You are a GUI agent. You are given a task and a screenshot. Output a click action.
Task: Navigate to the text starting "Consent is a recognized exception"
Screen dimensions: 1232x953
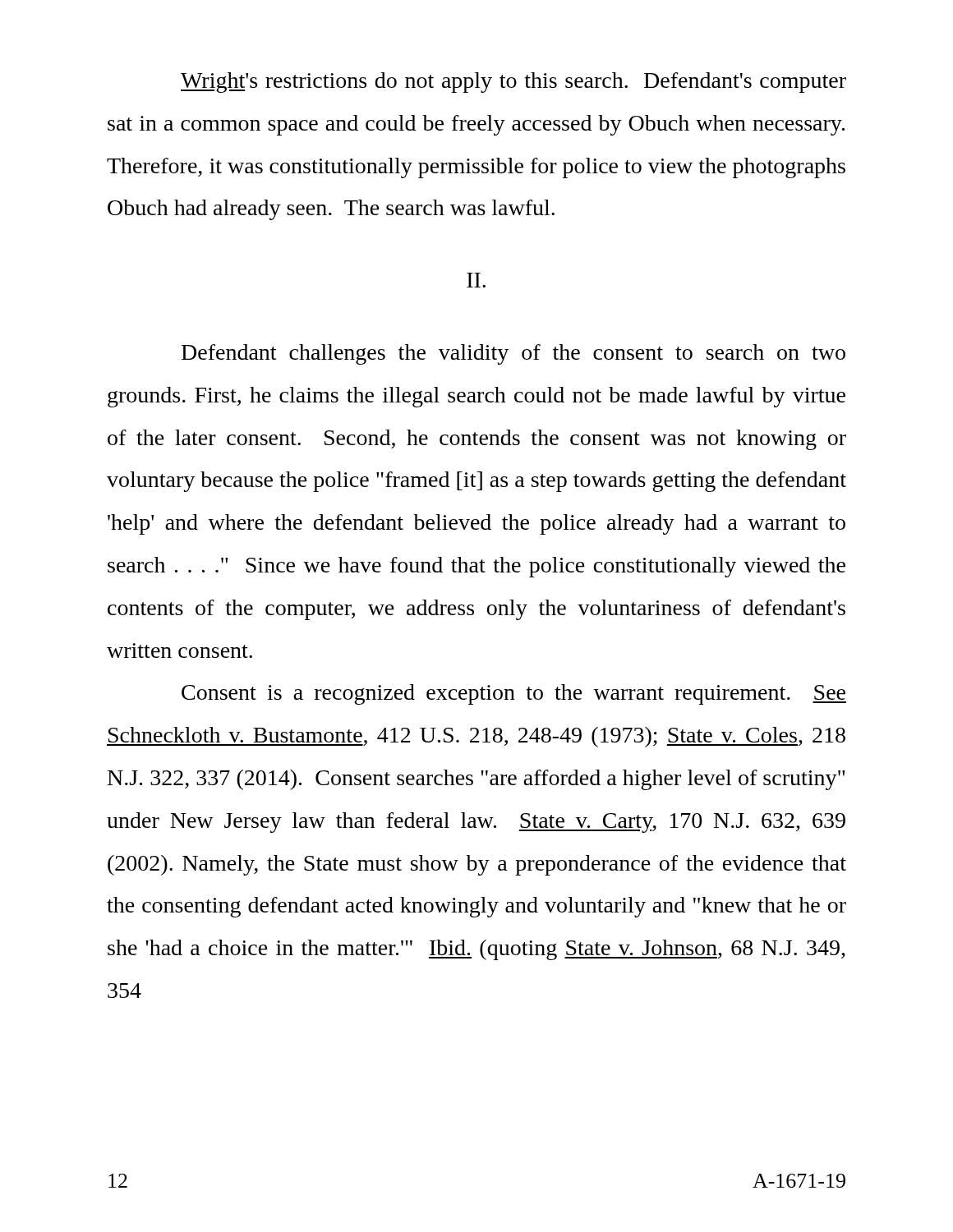tap(514, 694)
